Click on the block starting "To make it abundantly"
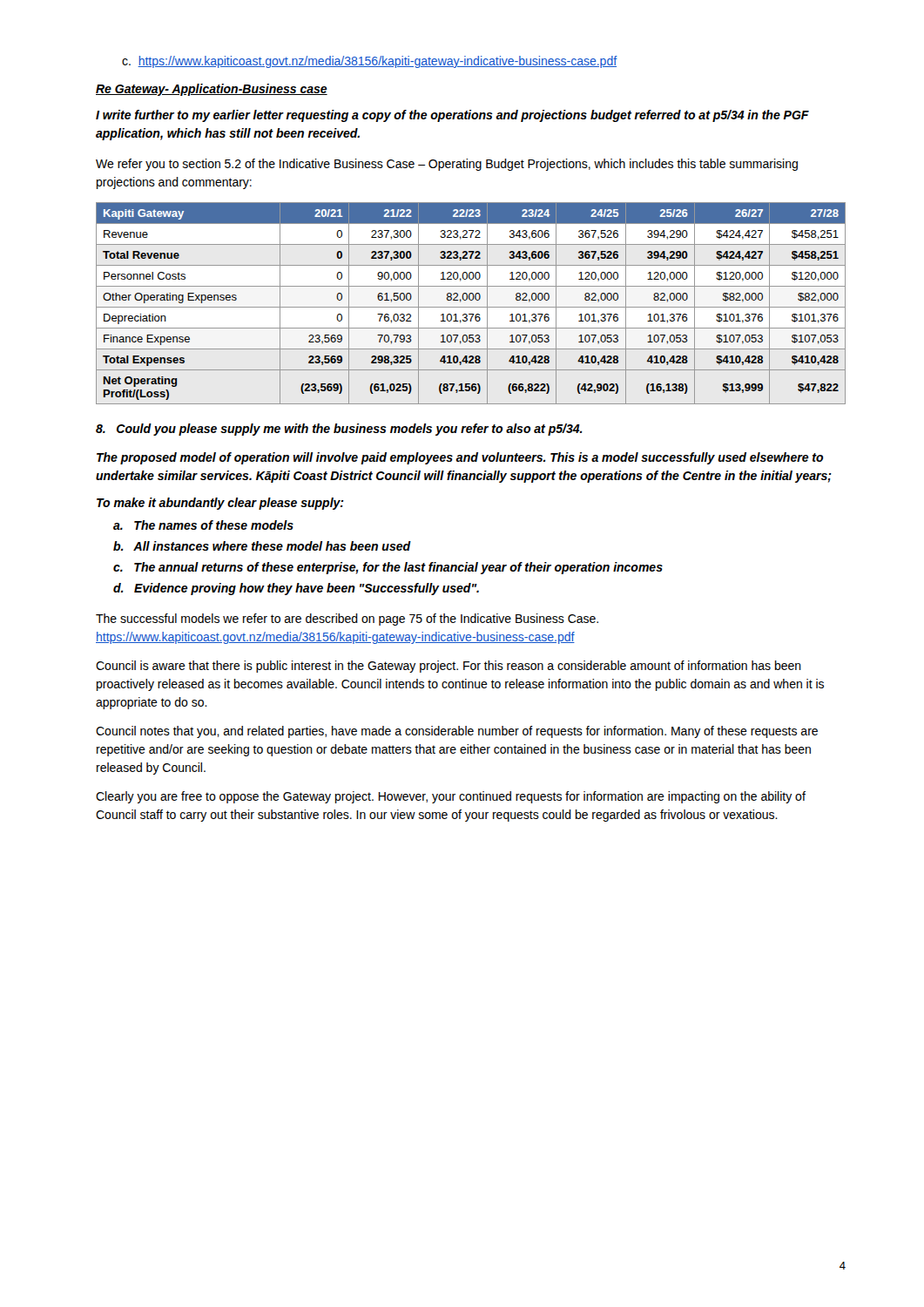This screenshot has width=924, height=1307. [x=220, y=503]
